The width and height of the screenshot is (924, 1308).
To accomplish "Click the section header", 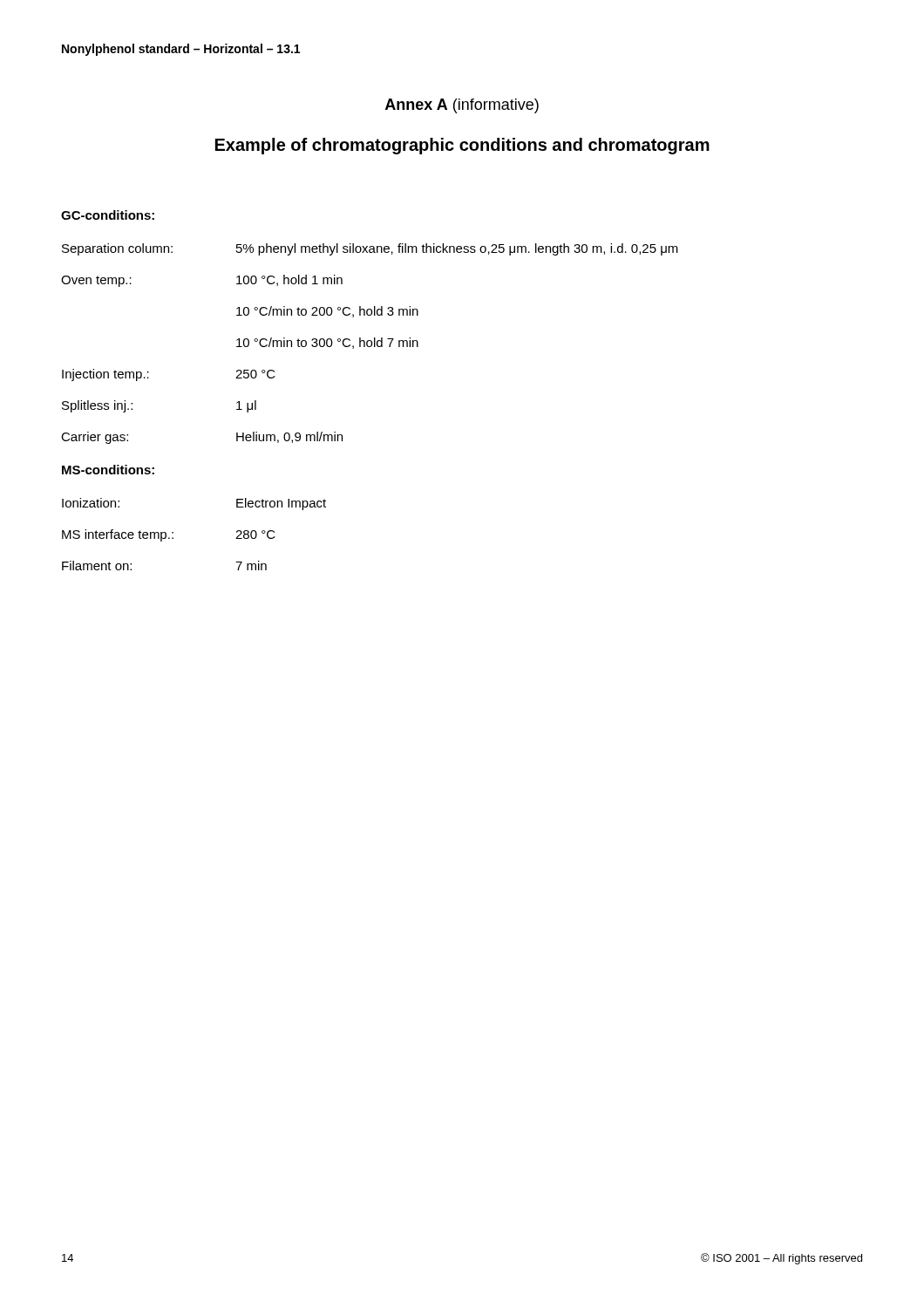I will tap(462, 145).
